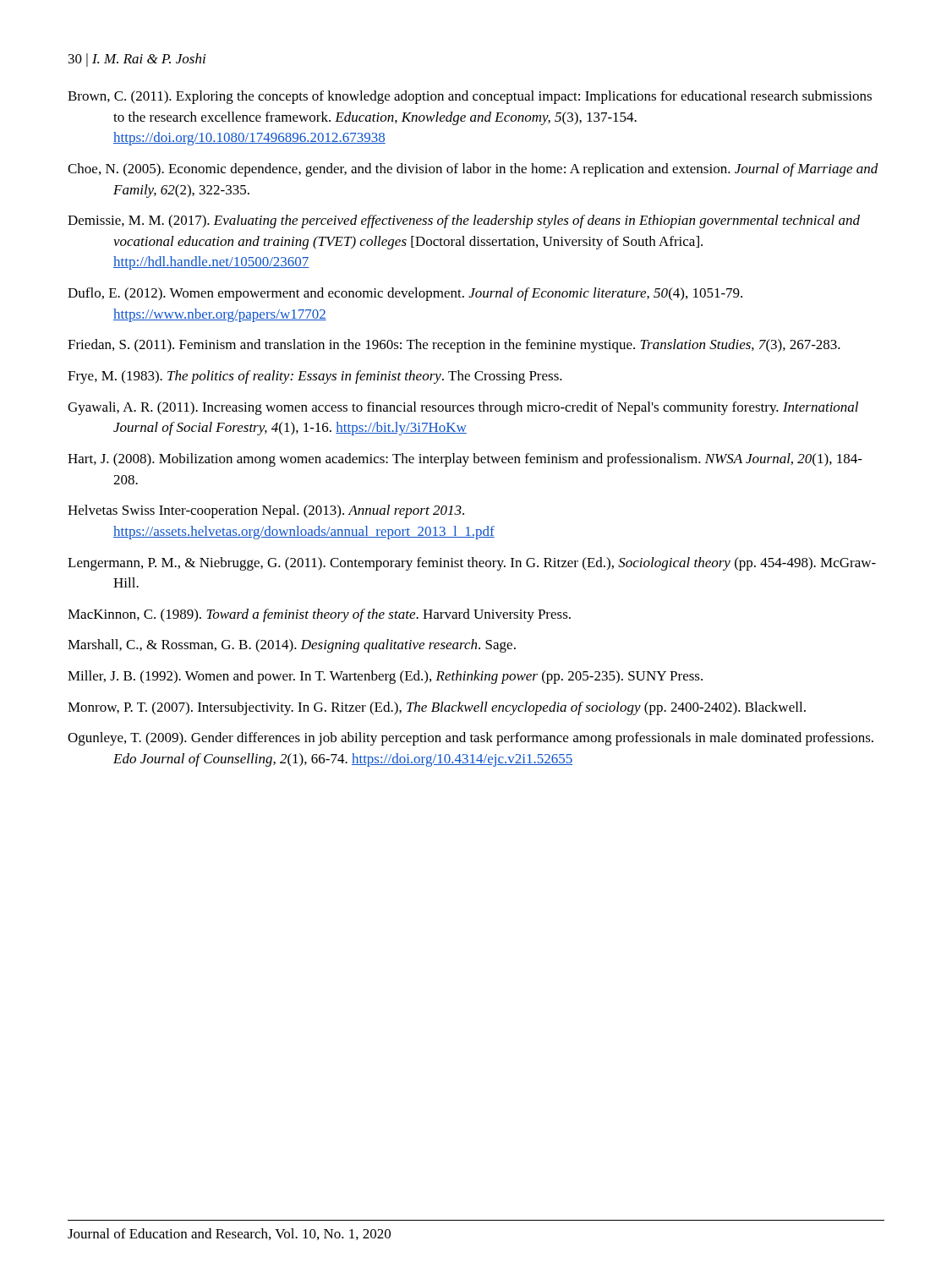This screenshot has height=1268, width=952.
Task: Find the list item that says "Monrow, P. T. (2007)."
Action: pyautogui.click(x=437, y=707)
